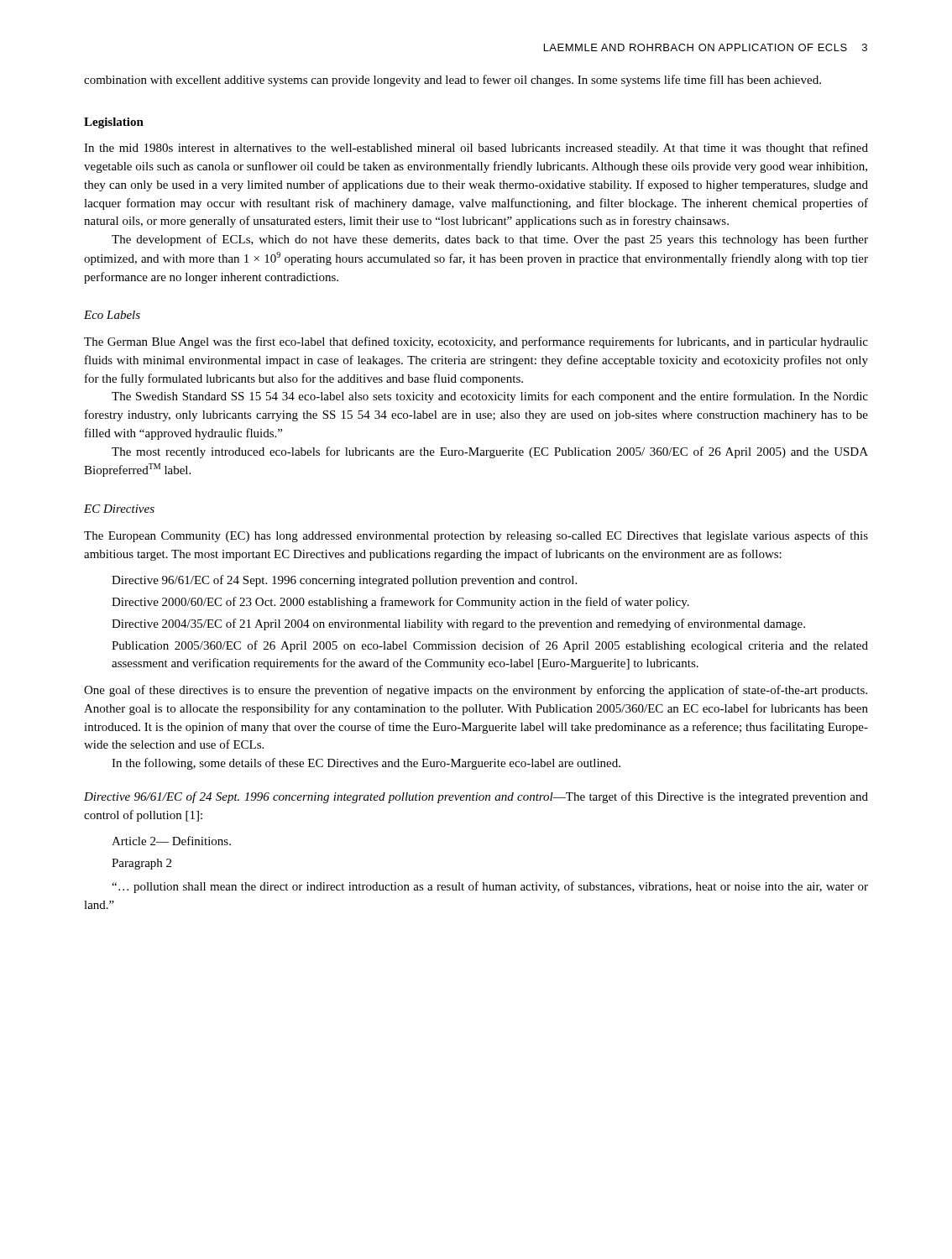Image resolution: width=952 pixels, height=1259 pixels.
Task: Find the element starting "Directive 2000/60/EC of 23 Oct. 2000 establishing a"
Action: coord(401,602)
